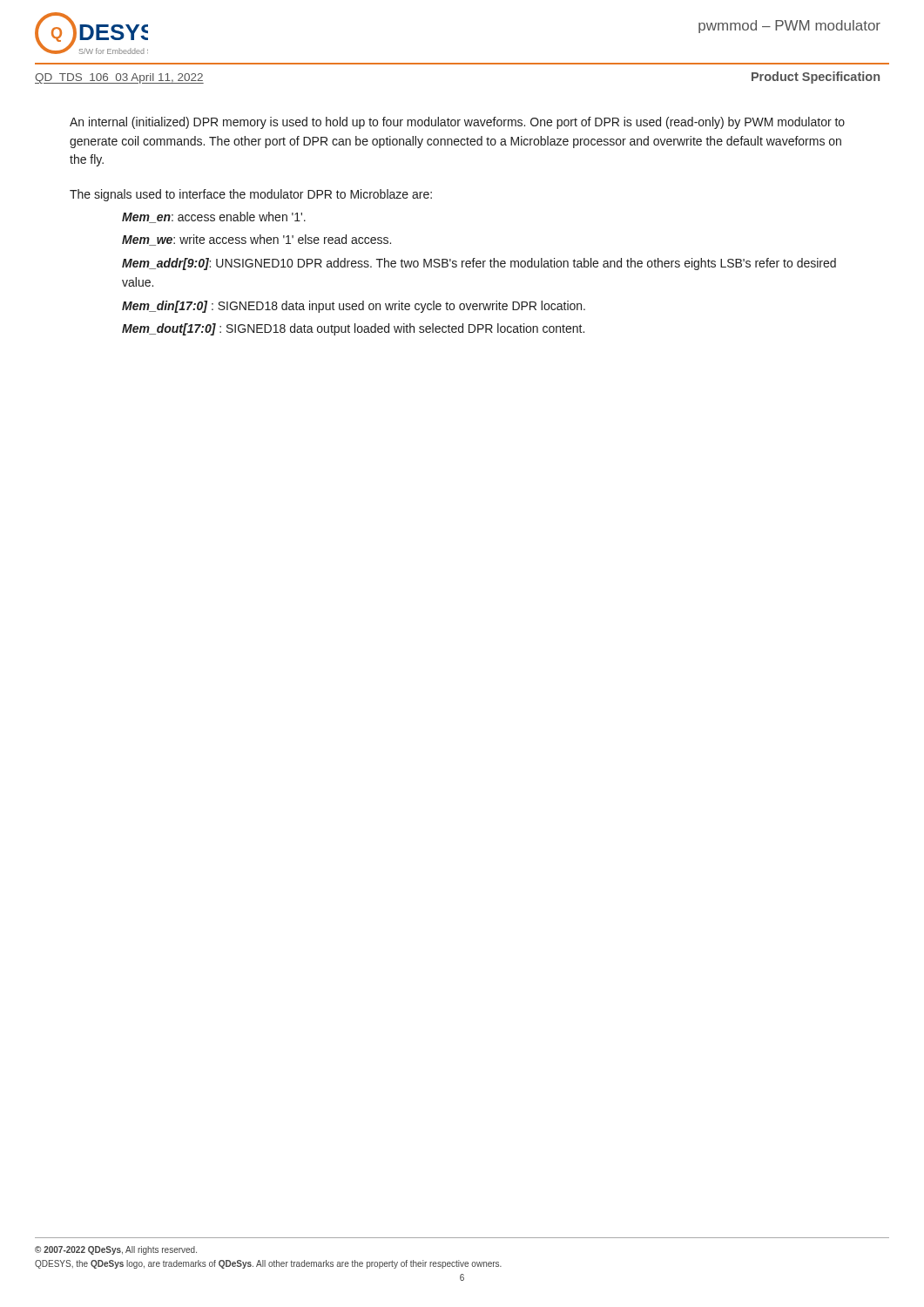The image size is (924, 1307).
Task: Locate the region starting "Mem_addr[9:0]: UNSIGNED10 DPR address. The two"
Action: (488, 273)
